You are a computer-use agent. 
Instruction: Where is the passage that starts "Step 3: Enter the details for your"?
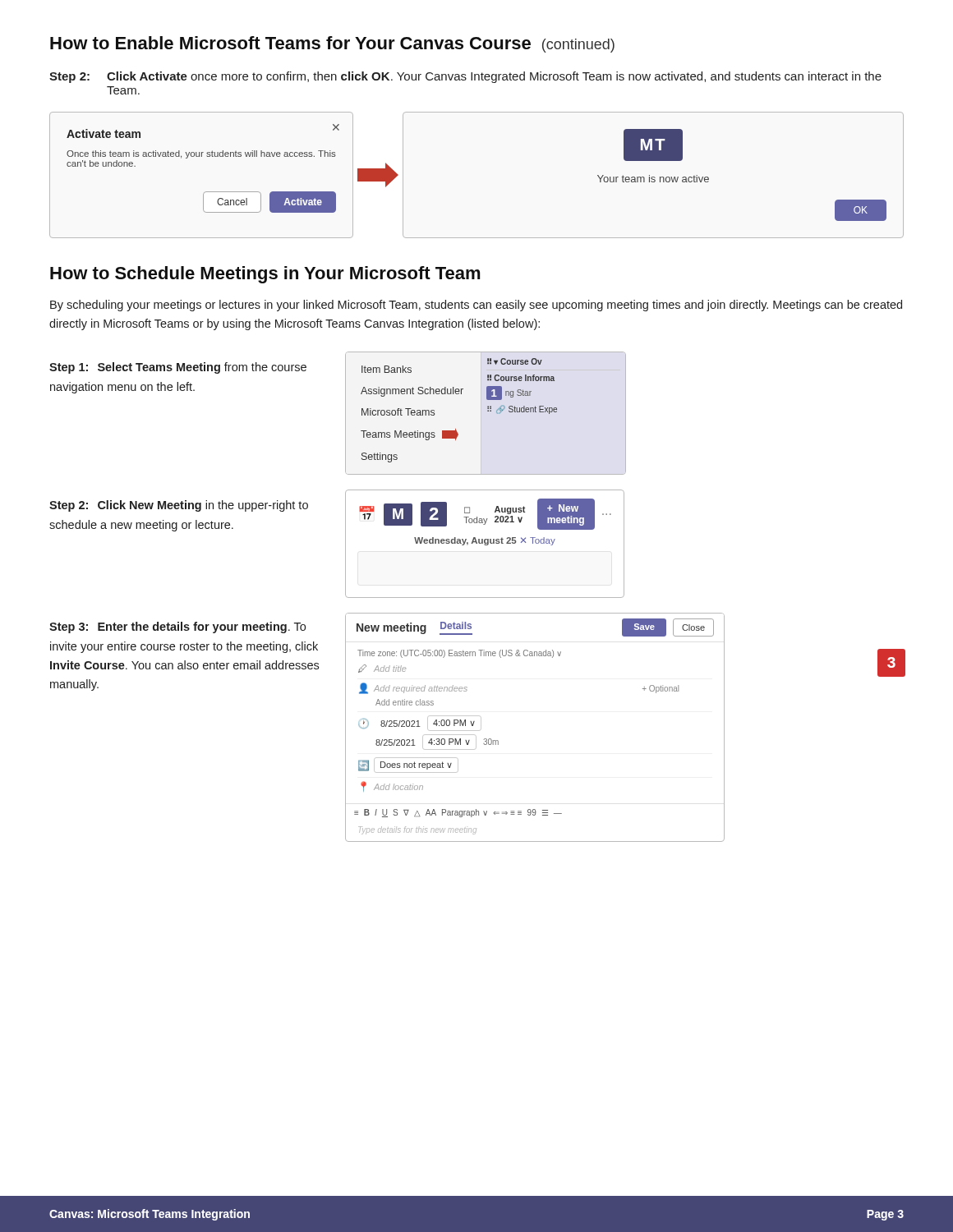(184, 656)
